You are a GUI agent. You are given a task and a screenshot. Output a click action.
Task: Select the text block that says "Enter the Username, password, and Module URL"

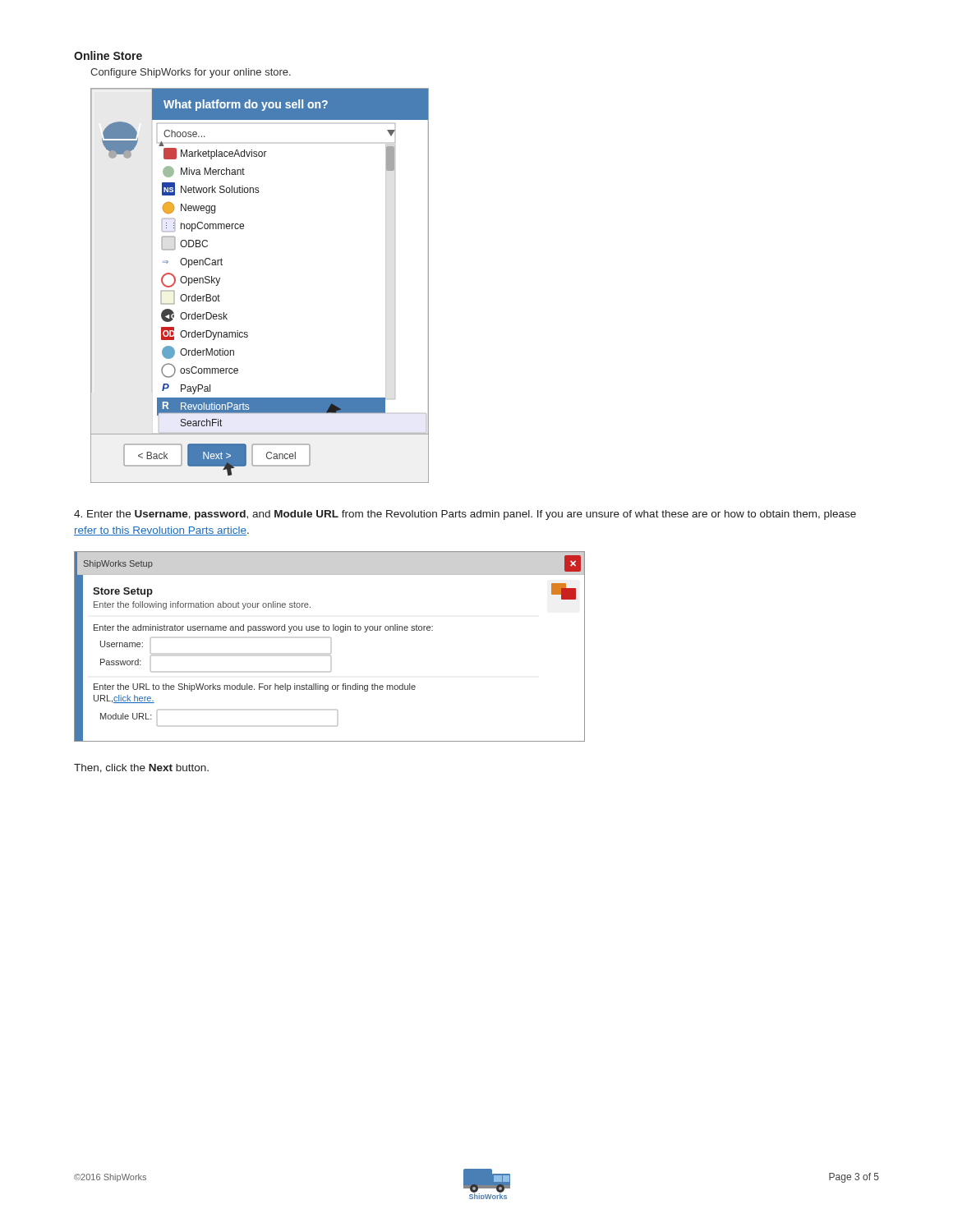click(x=465, y=522)
